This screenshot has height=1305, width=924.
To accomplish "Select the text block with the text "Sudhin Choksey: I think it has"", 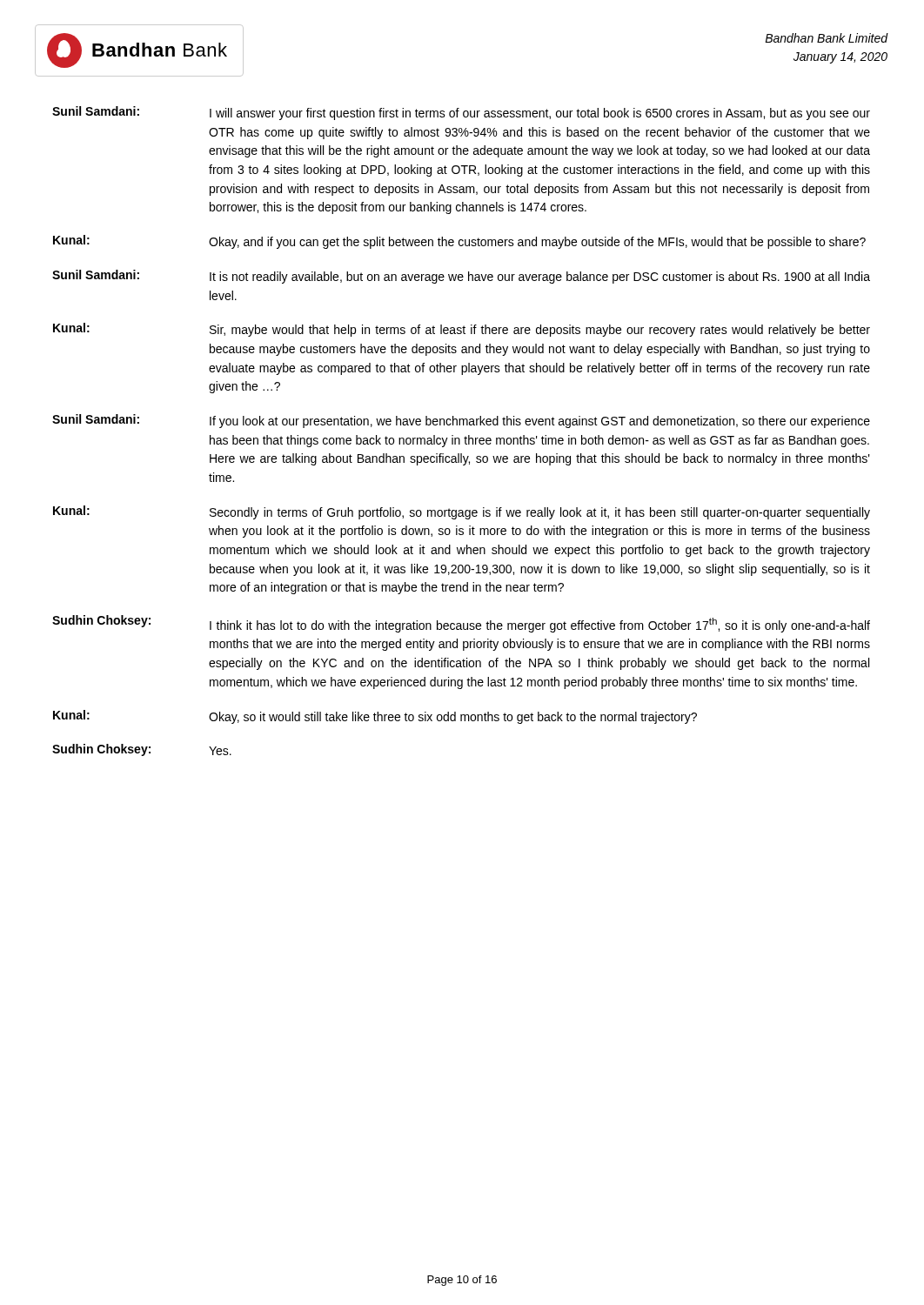I will click(x=461, y=653).
